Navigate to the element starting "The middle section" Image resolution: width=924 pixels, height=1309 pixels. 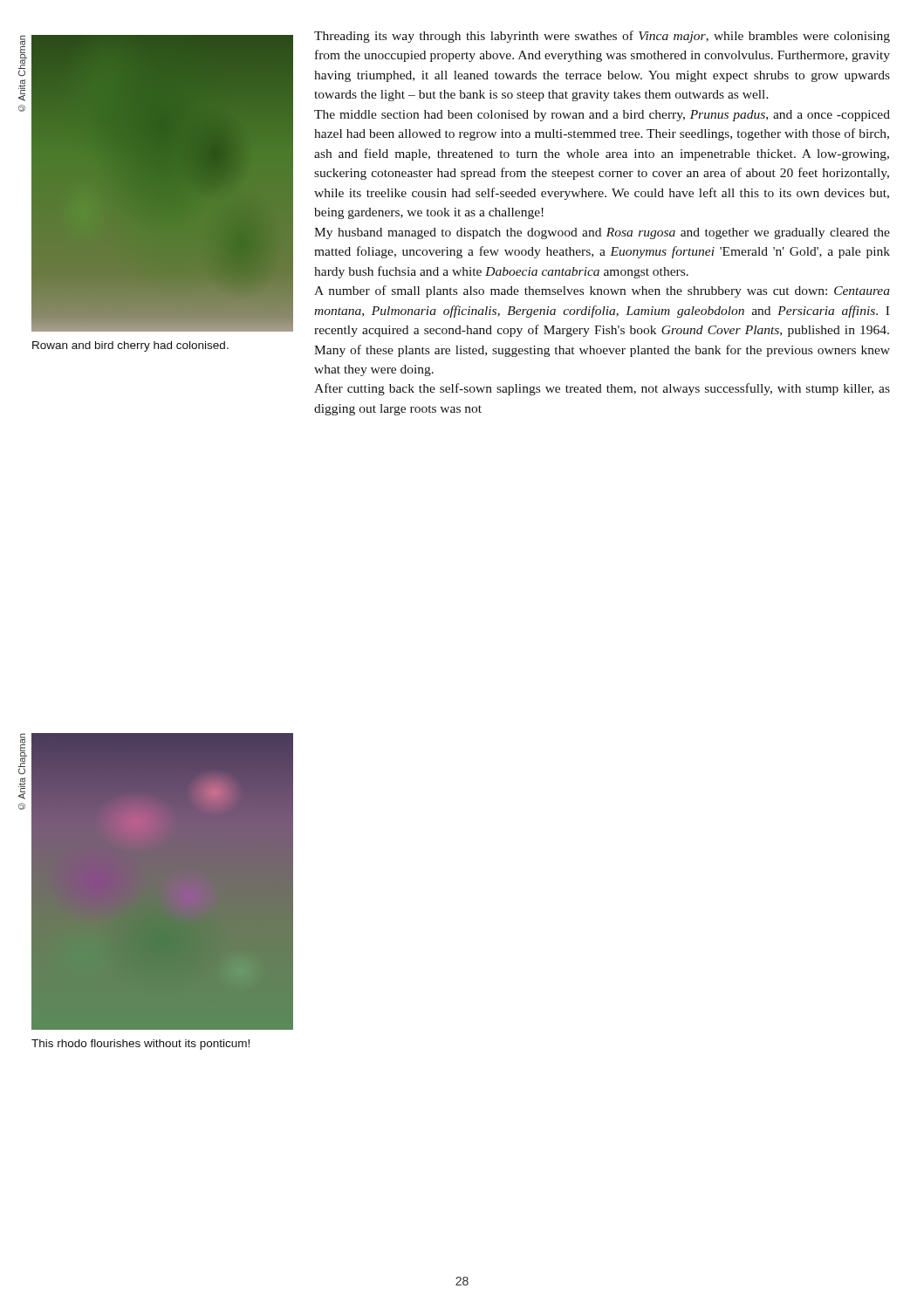(602, 163)
